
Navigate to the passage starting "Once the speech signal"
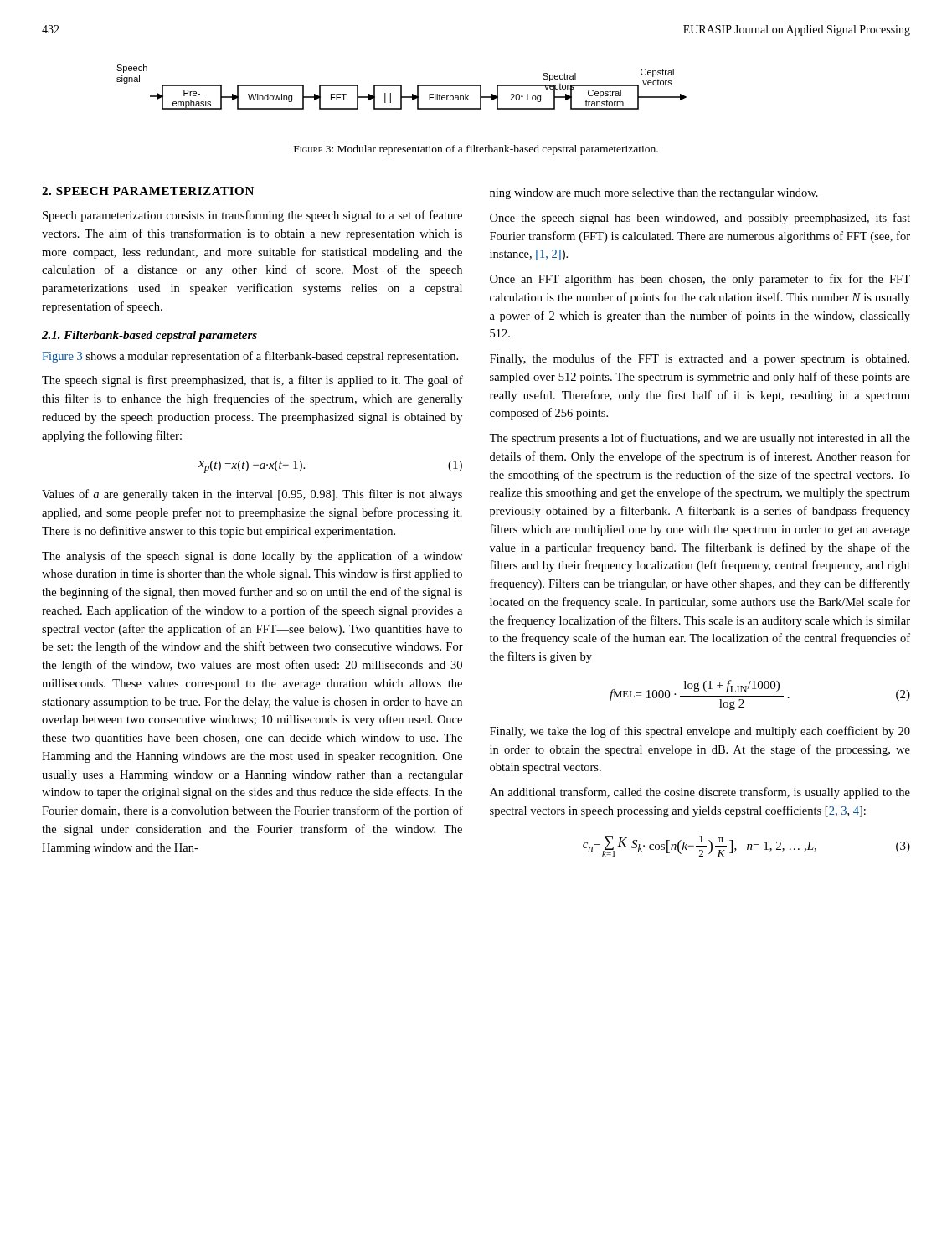[700, 236]
